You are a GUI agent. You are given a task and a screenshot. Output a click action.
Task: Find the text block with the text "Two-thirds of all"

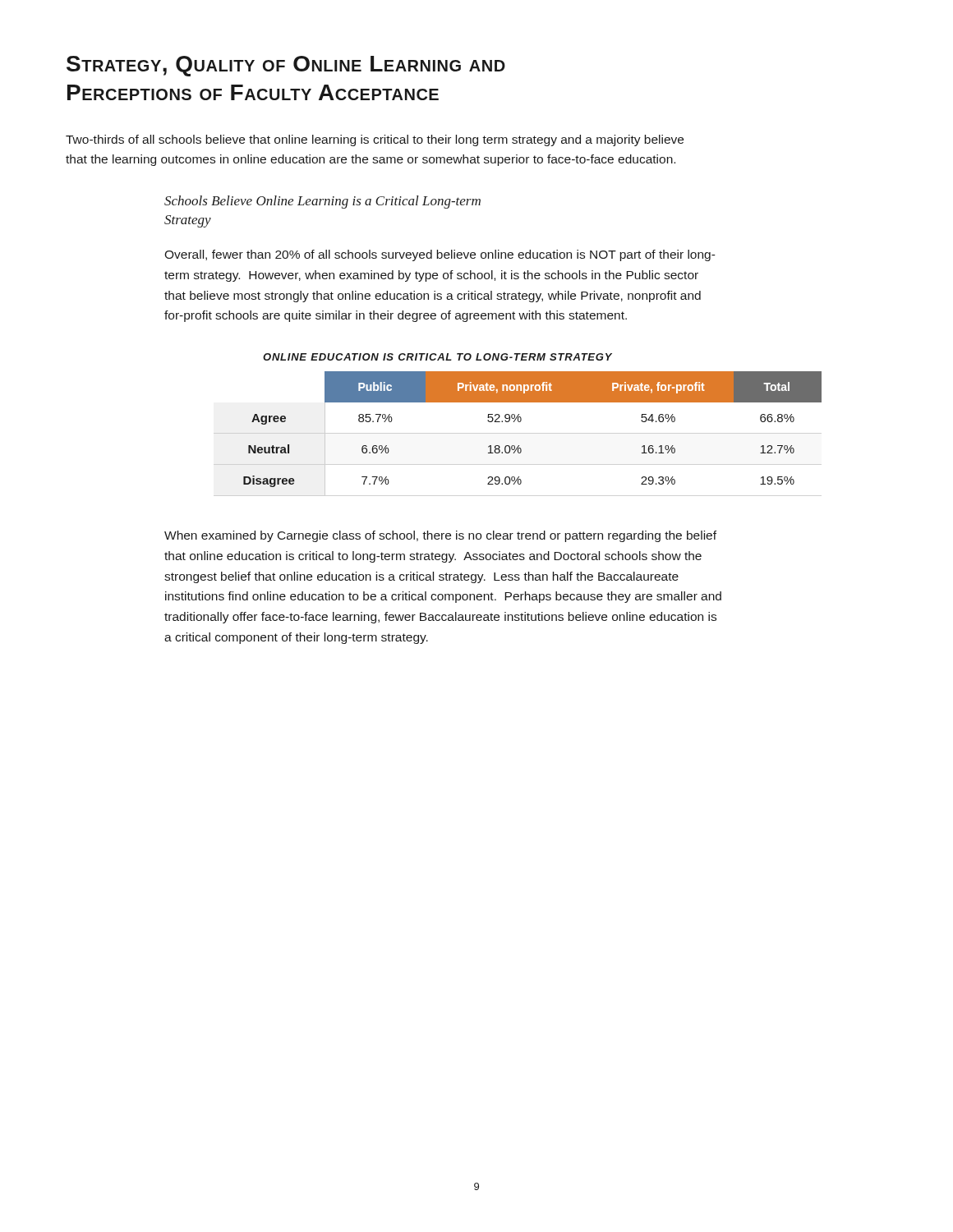pyautogui.click(x=375, y=149)
